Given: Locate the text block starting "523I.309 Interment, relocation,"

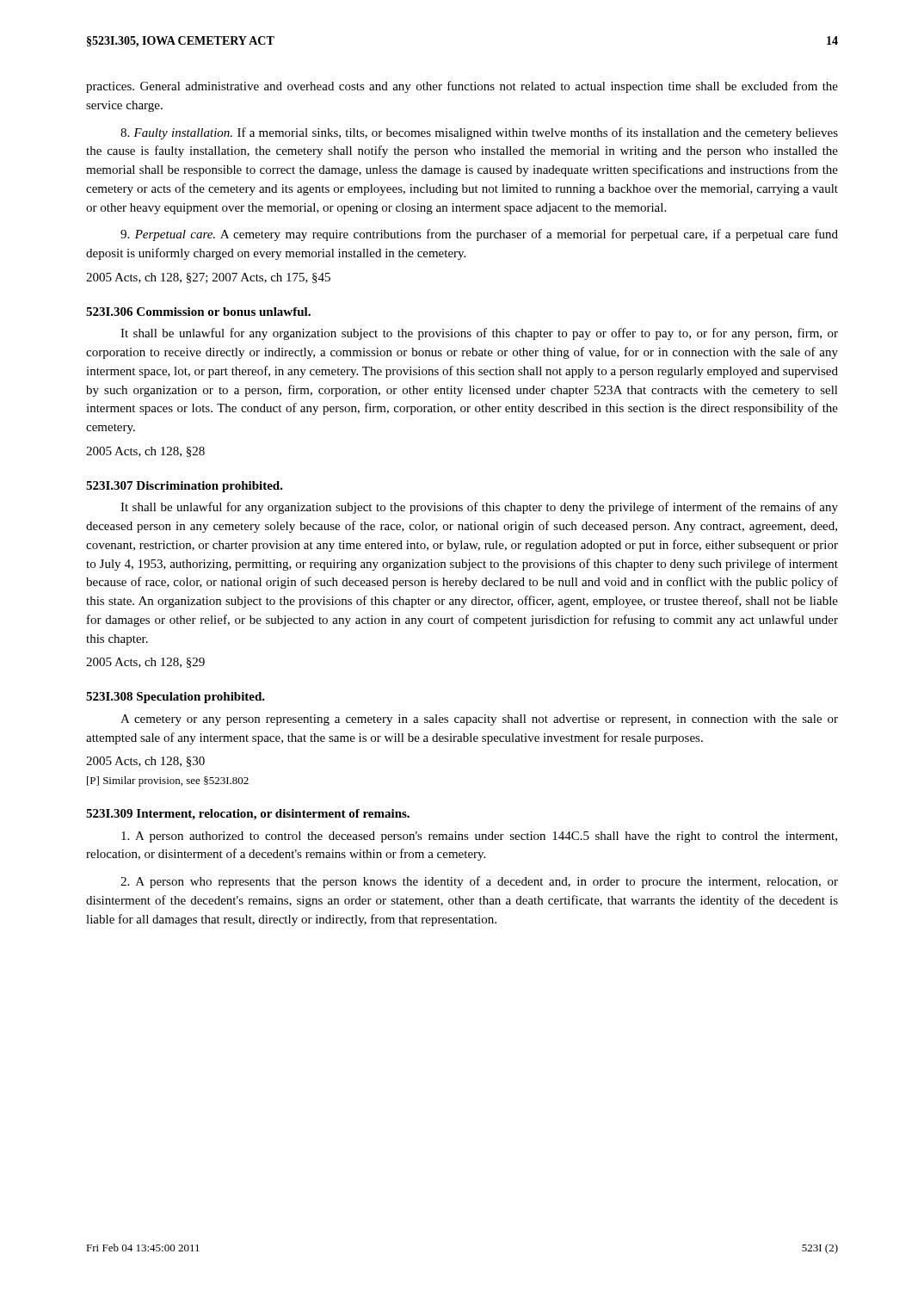Looking at the screenshot, I should point(248,815).
